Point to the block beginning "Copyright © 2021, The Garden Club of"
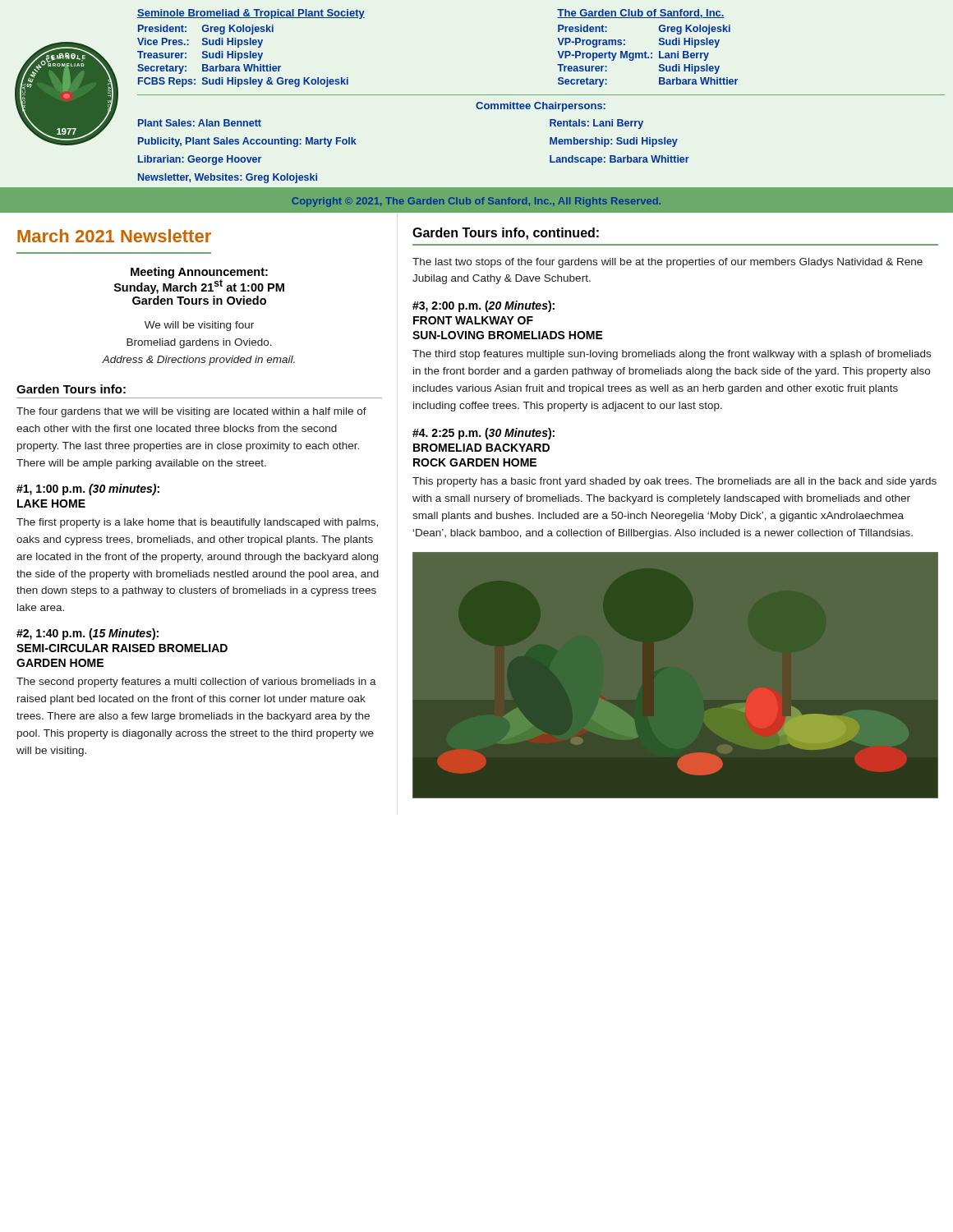The image size is (953, 1232). (x=476, y=200)
